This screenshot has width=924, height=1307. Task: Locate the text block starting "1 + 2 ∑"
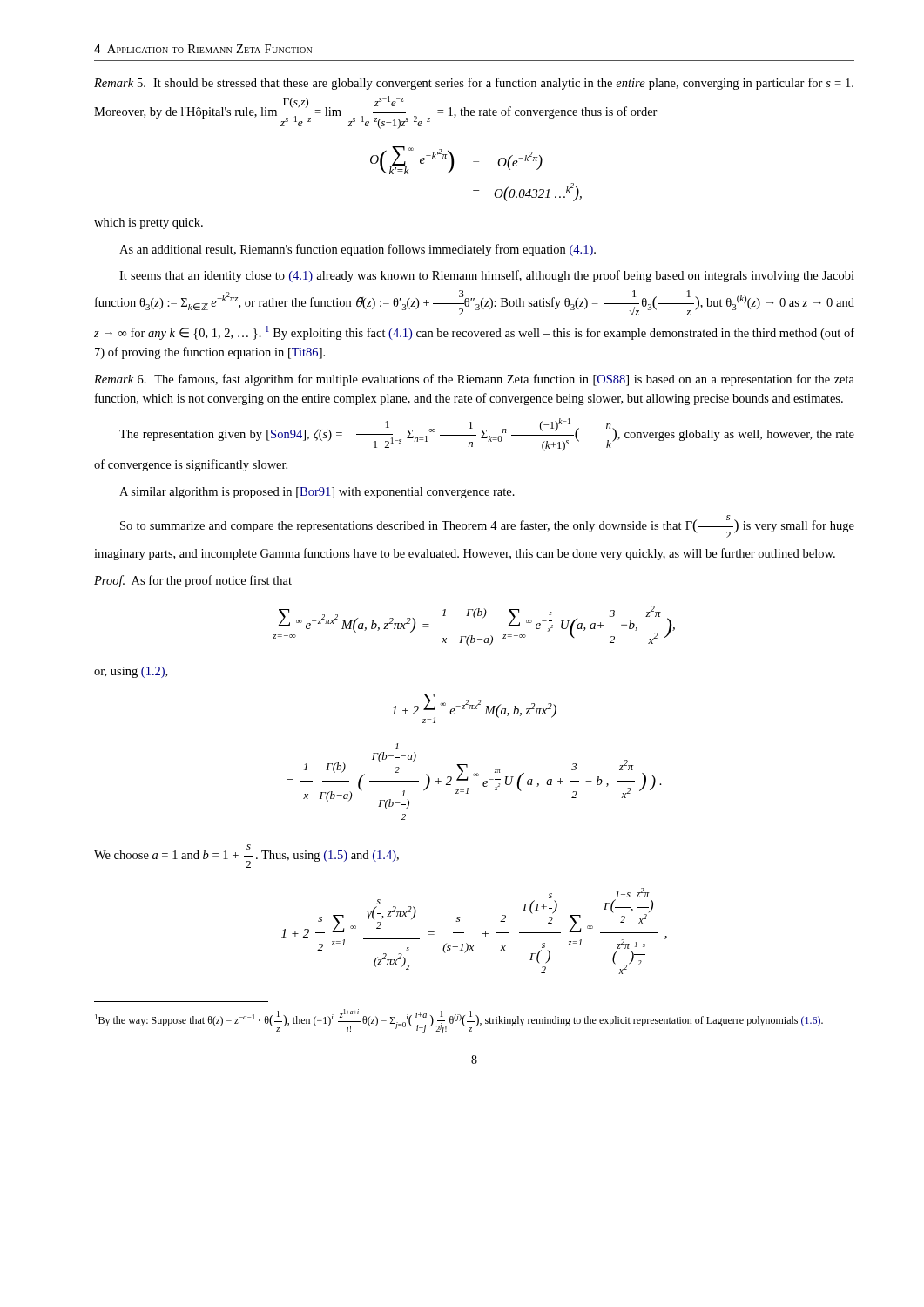tap(474, 759)
